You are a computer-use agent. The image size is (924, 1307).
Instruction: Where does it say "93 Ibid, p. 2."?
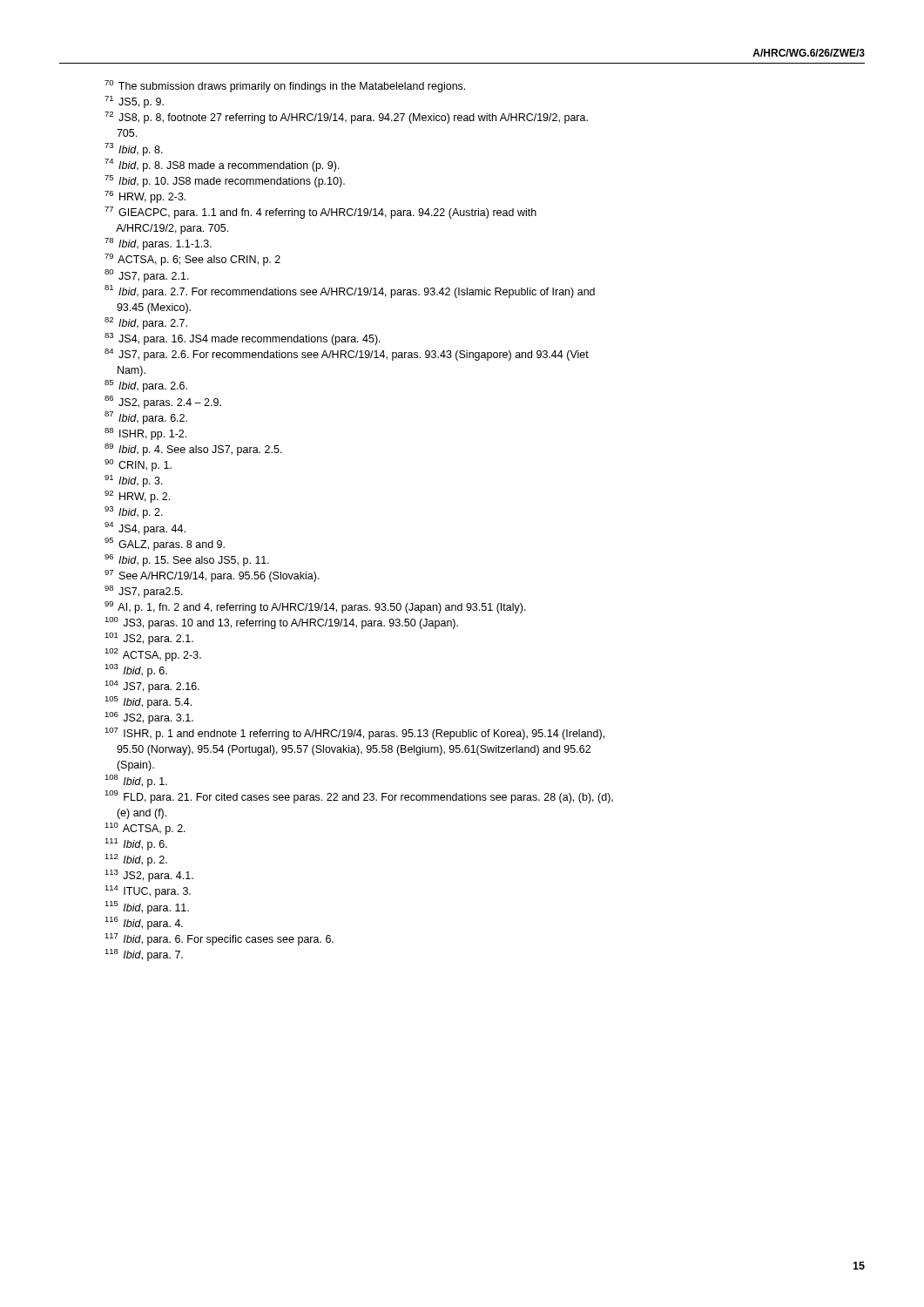click(134, 512)
